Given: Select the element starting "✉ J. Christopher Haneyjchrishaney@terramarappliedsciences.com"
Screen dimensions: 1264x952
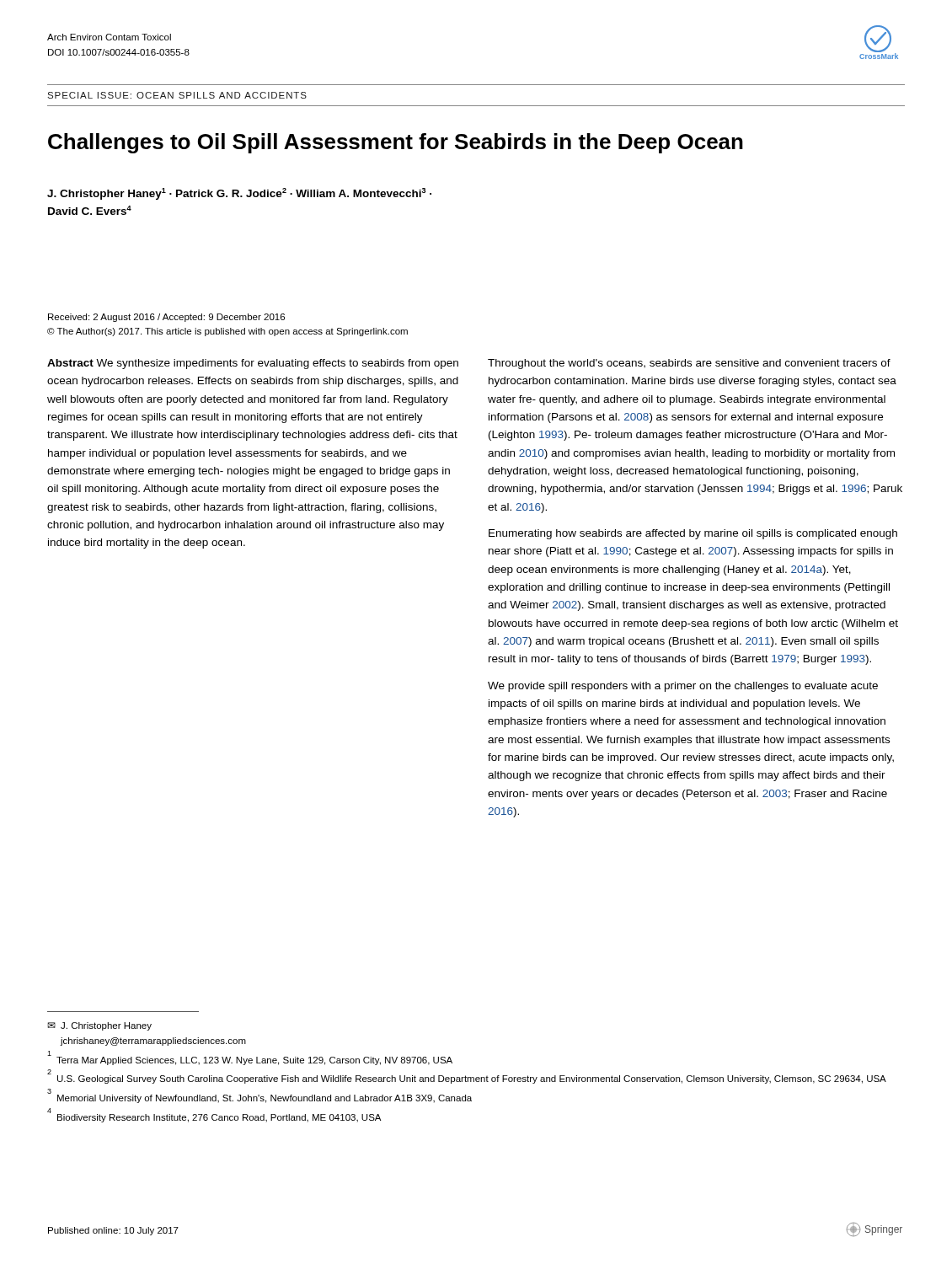Looking at the screenshot, I should point(147,1034).
